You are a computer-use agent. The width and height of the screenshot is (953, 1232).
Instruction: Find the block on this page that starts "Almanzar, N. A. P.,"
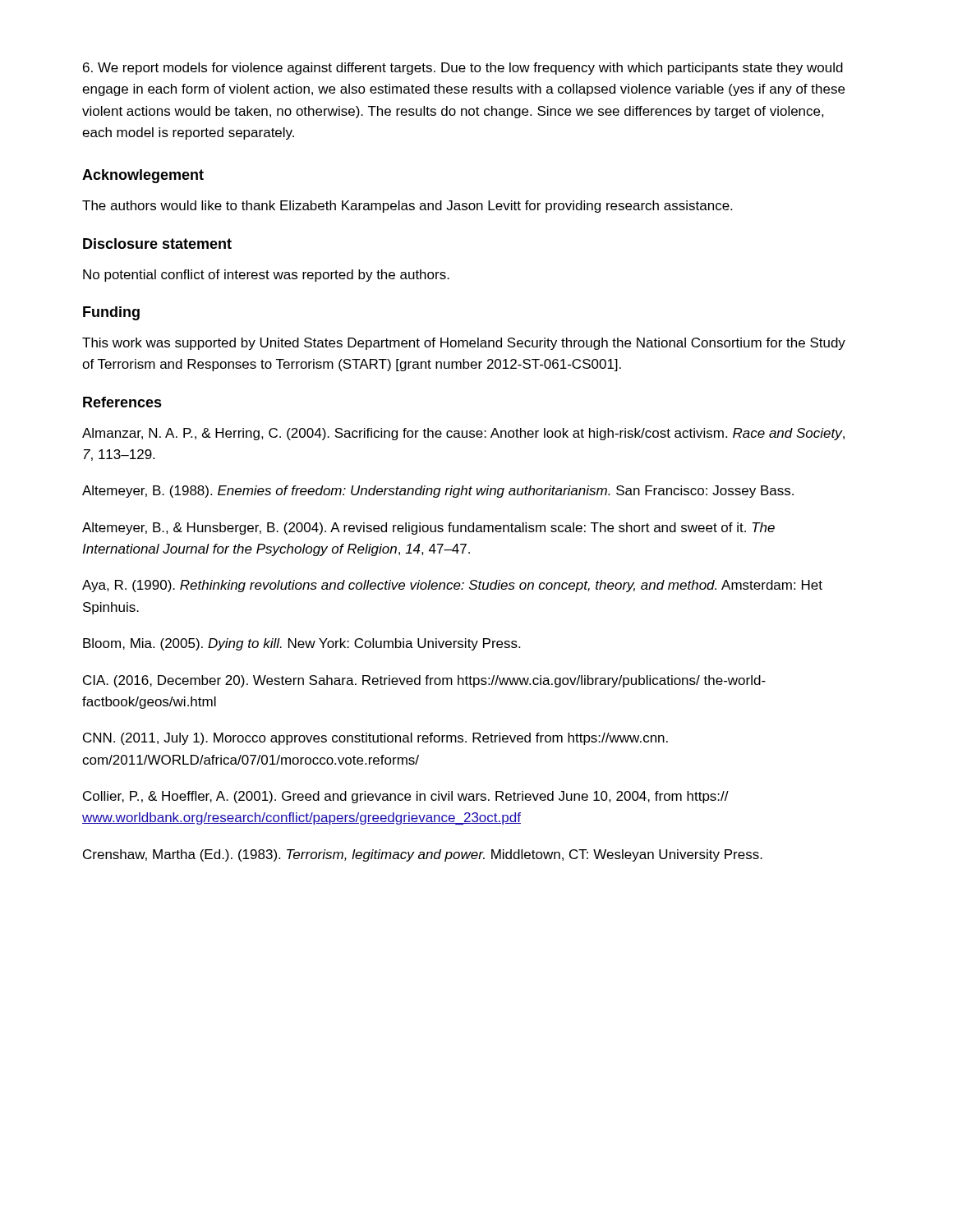[464, 444]
